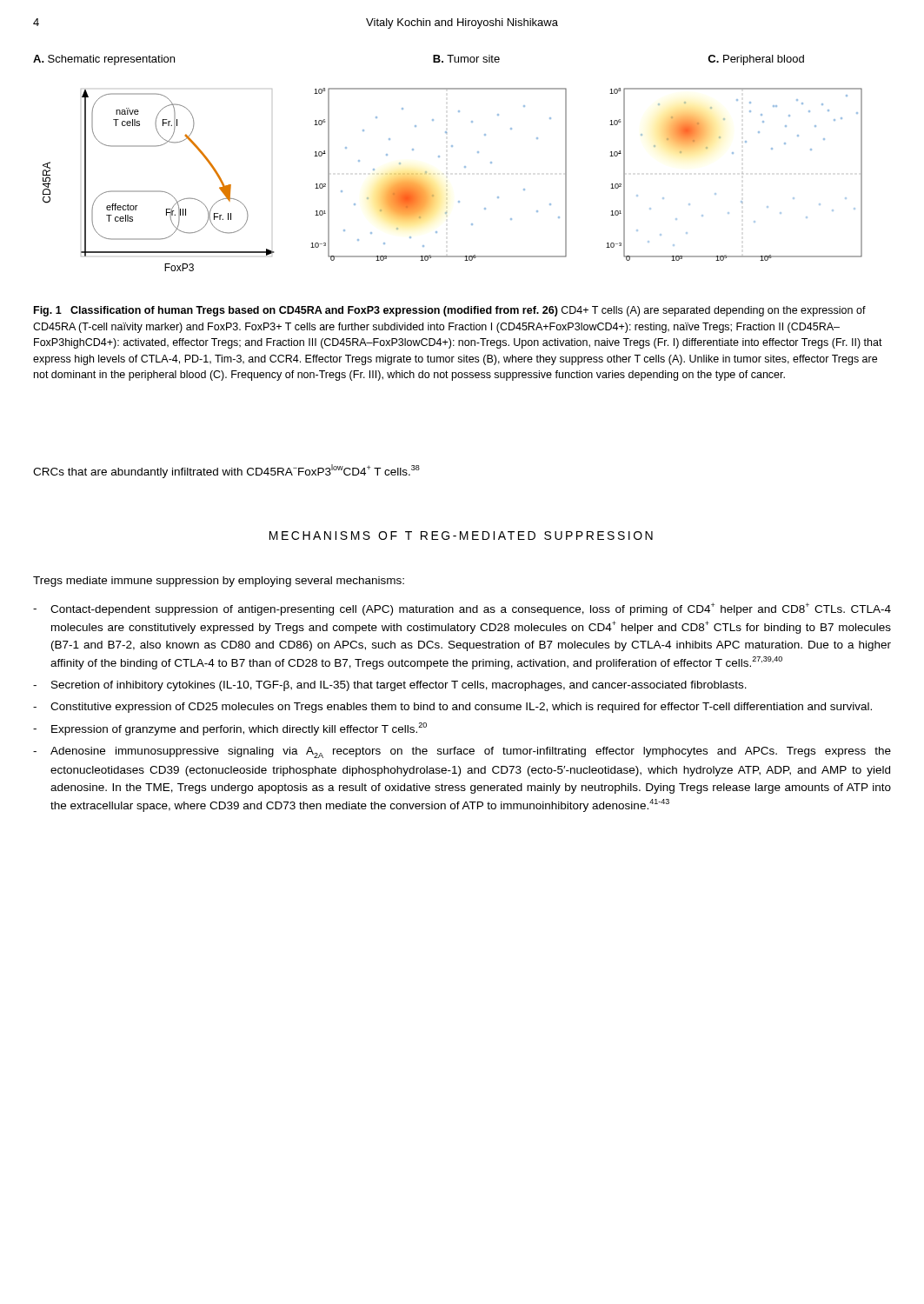Viewport: 924px width, 1304px height.
Task: Click the passage that begins "CRCs that are abundantly infiltrated with CD45RA−FoxP3lowCD4+"
Action: pos(226,470)
